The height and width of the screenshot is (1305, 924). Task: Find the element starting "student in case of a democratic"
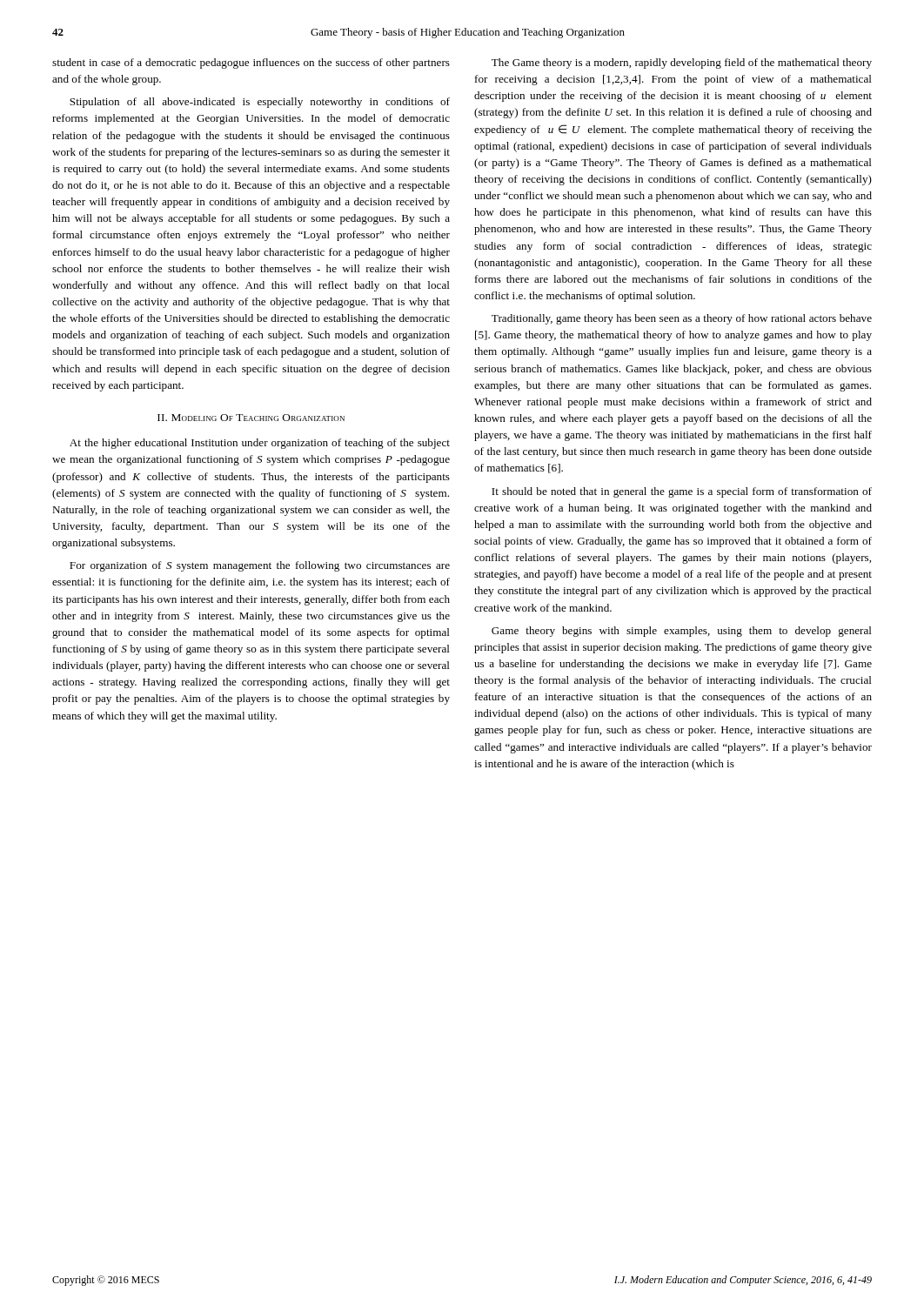(x=251, y=71)
